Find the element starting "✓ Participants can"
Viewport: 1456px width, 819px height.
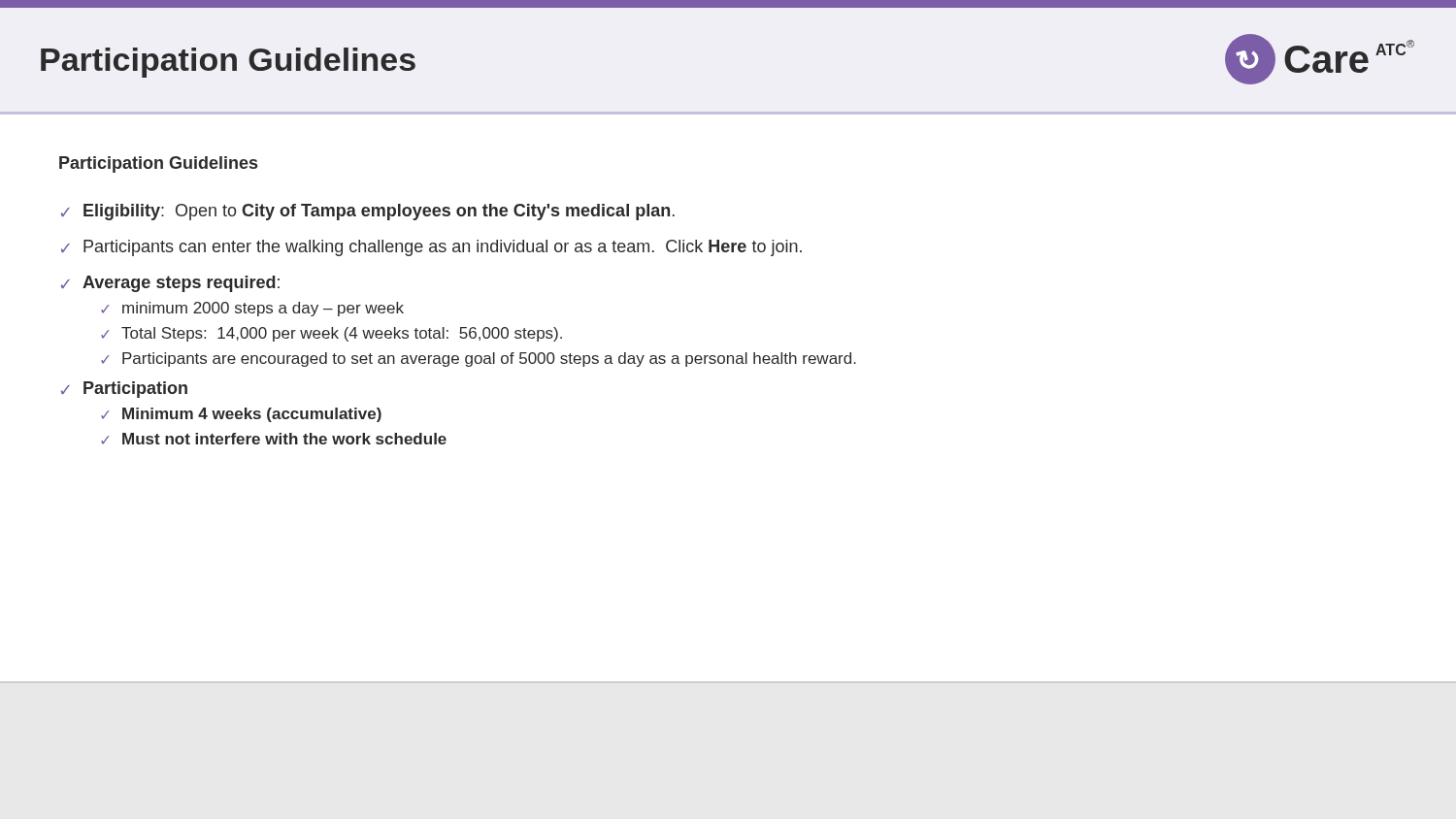click(431, 248)
